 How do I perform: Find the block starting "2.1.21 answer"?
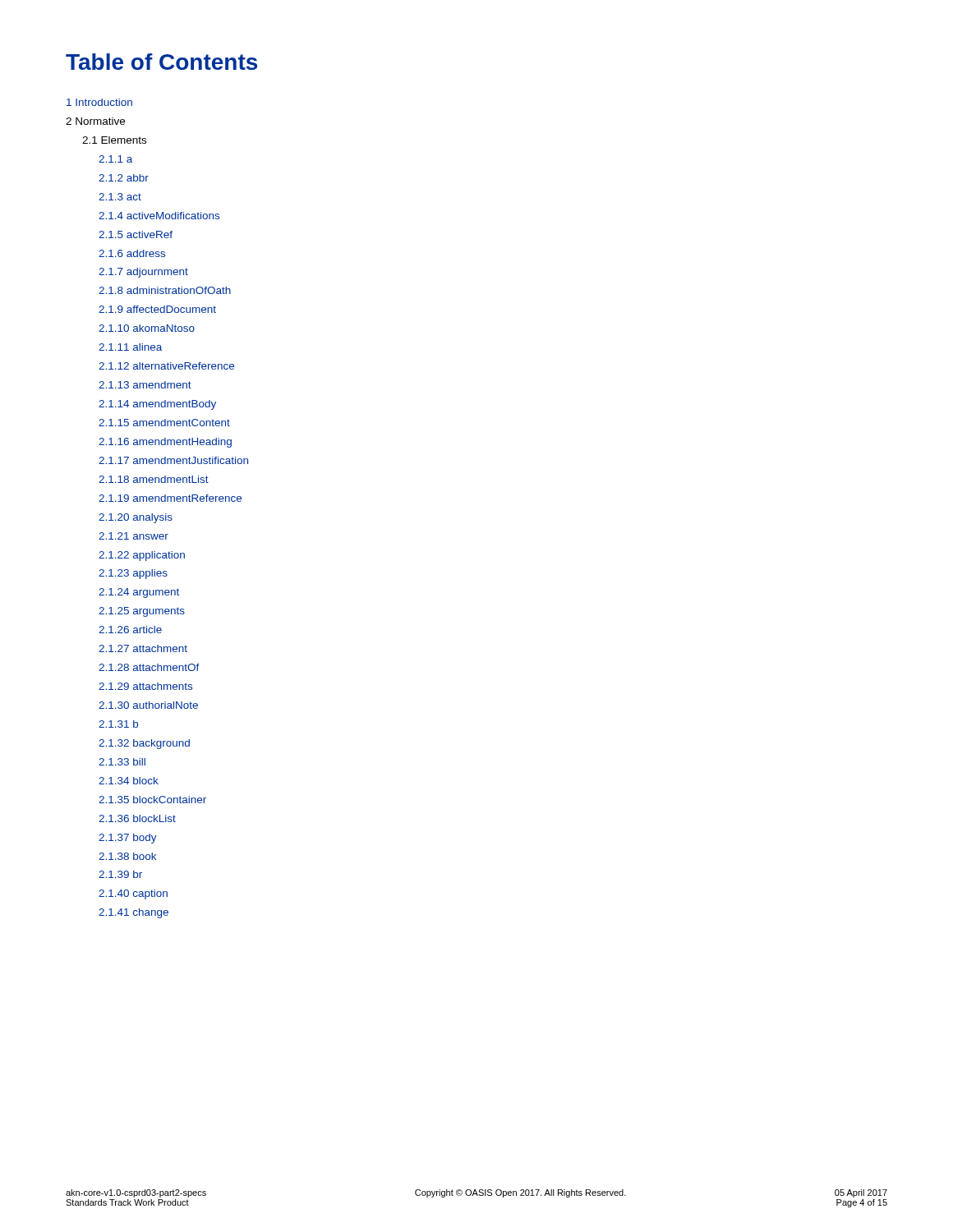click(x=133, y=536)
